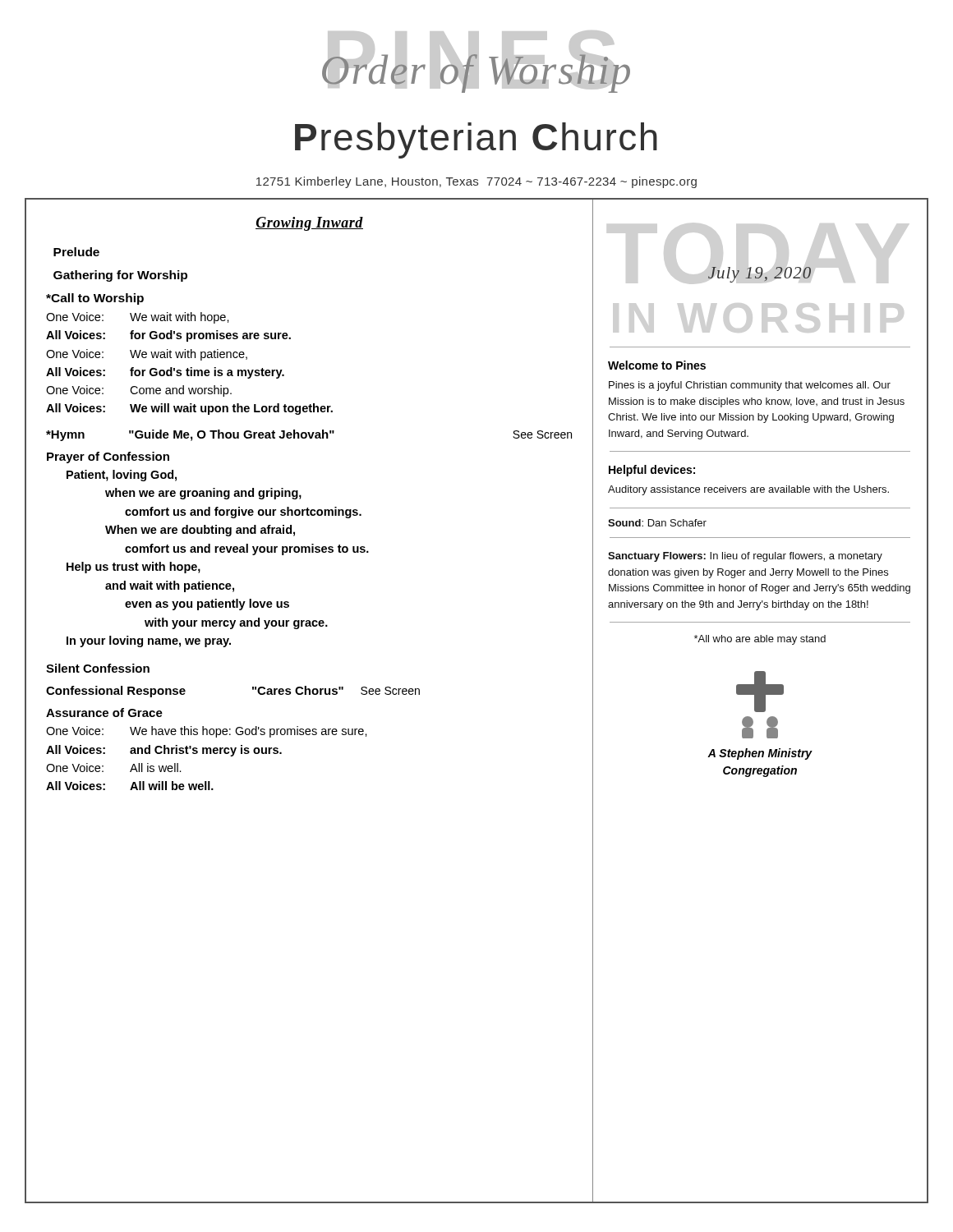Select the block starting "A Stephen MinistryCongregation"

[x=760, y=762]
